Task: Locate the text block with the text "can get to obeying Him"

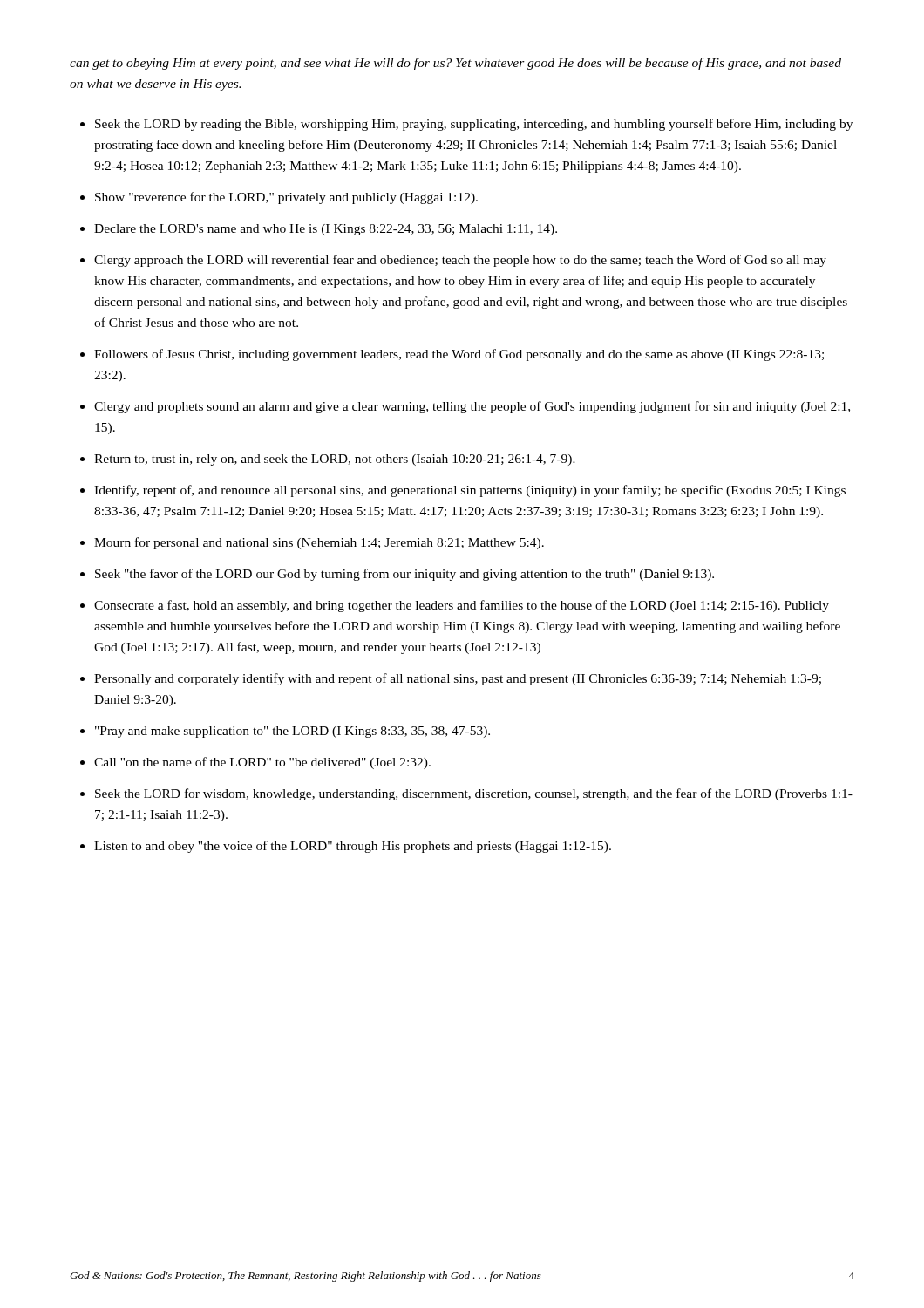Action: 455,73
